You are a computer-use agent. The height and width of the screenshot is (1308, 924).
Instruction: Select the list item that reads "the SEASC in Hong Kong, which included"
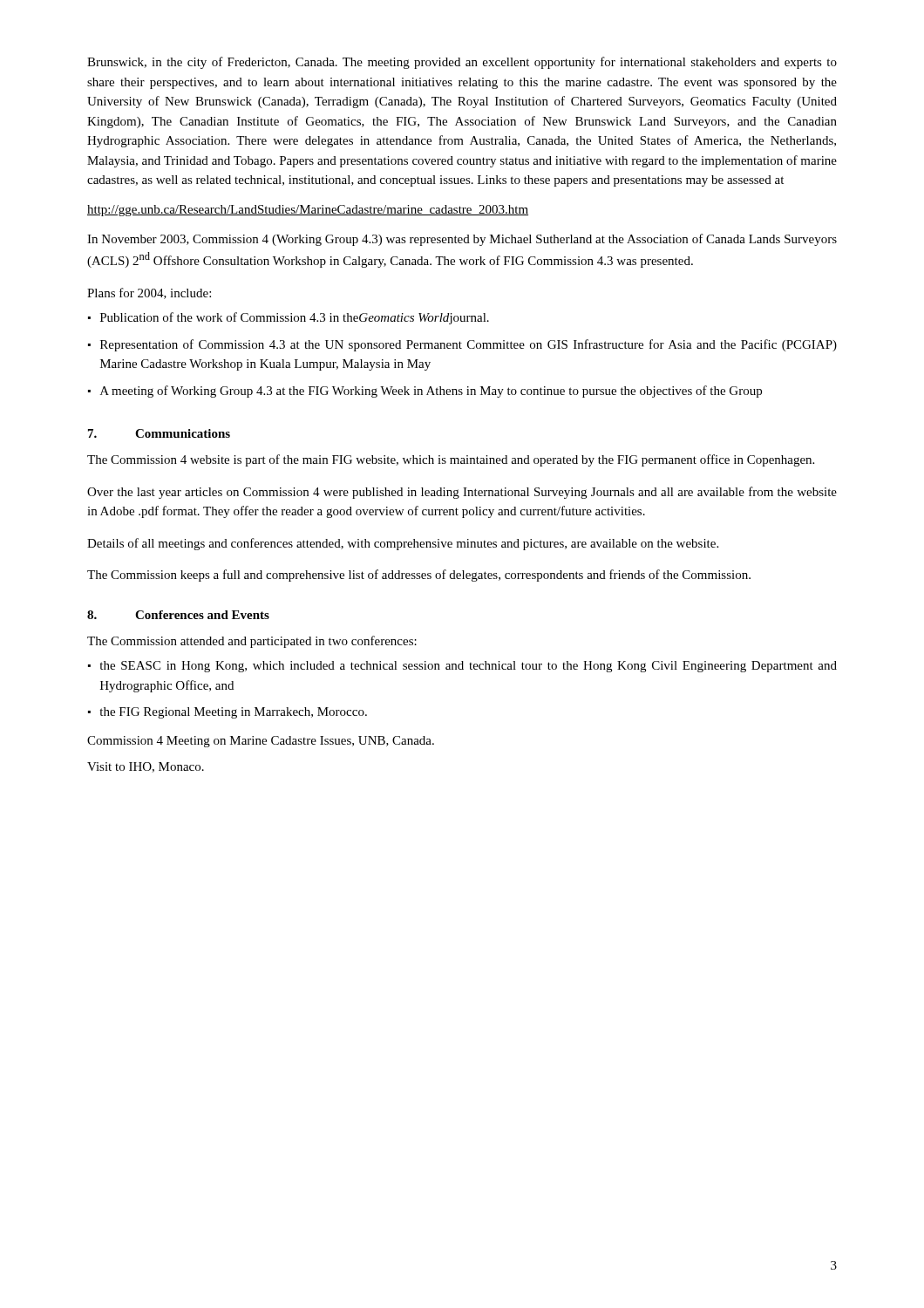(468, 675)
